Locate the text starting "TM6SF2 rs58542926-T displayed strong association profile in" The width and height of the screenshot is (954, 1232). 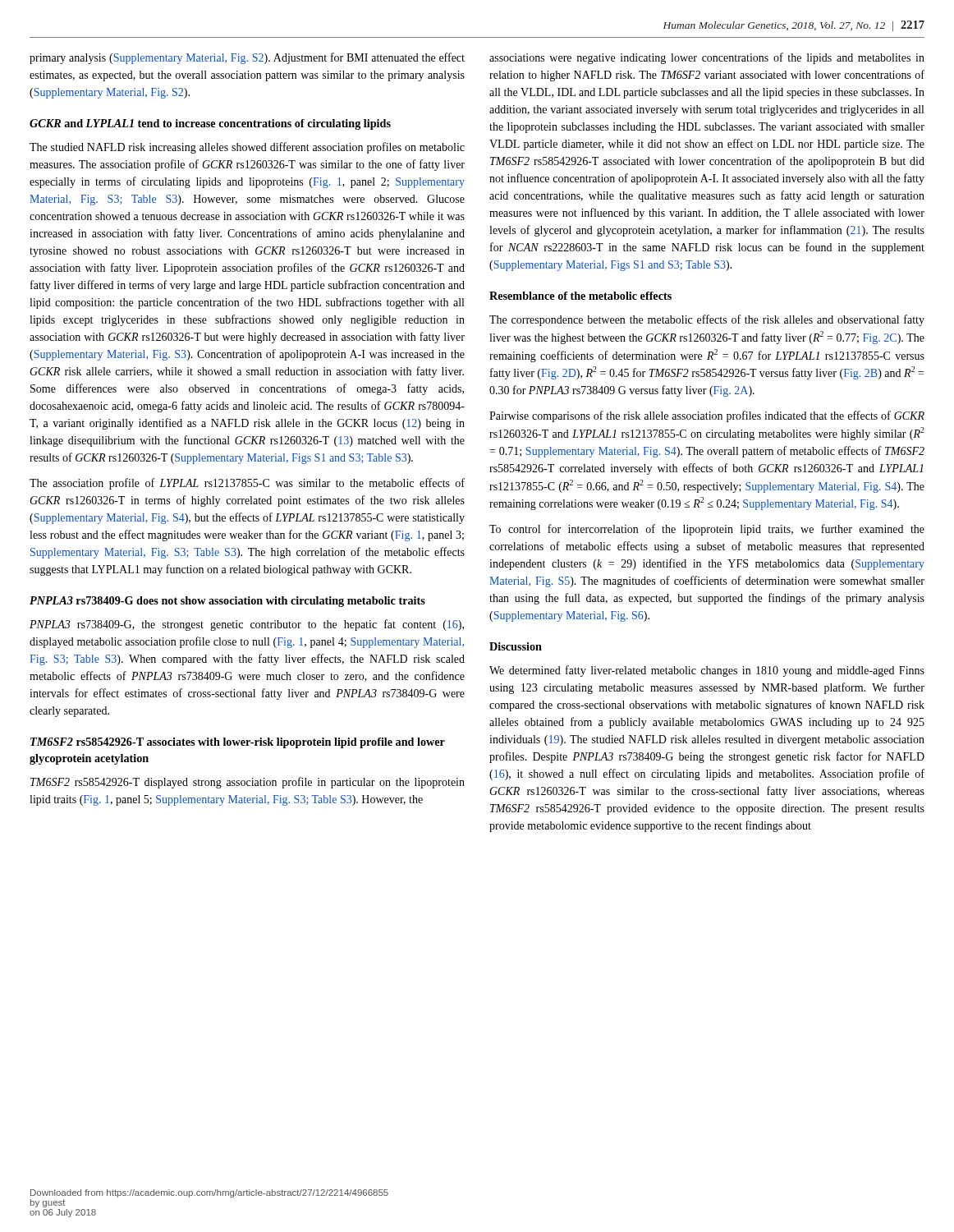pos(247,791)
